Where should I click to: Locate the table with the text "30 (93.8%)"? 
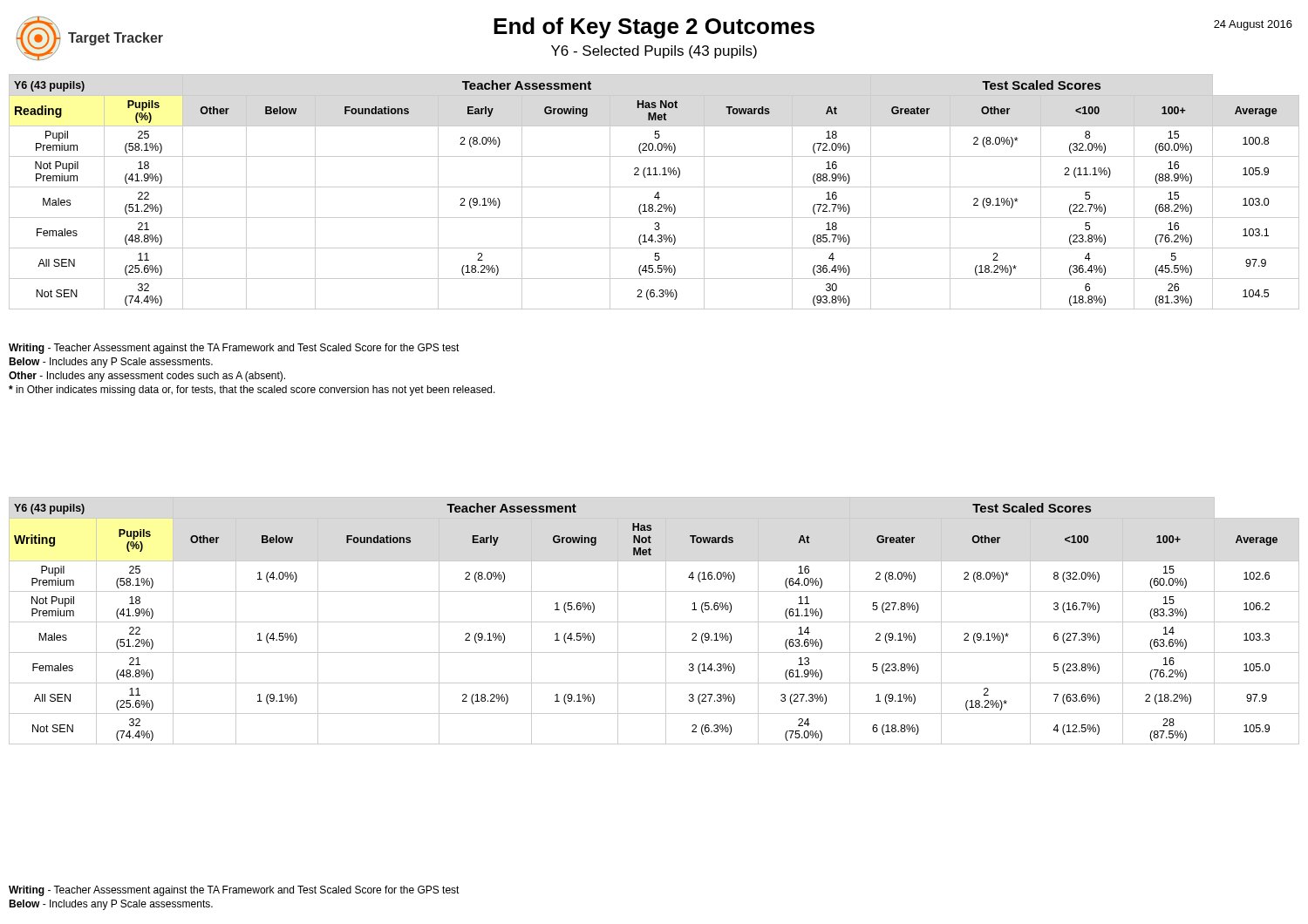(x=654, y=192)
